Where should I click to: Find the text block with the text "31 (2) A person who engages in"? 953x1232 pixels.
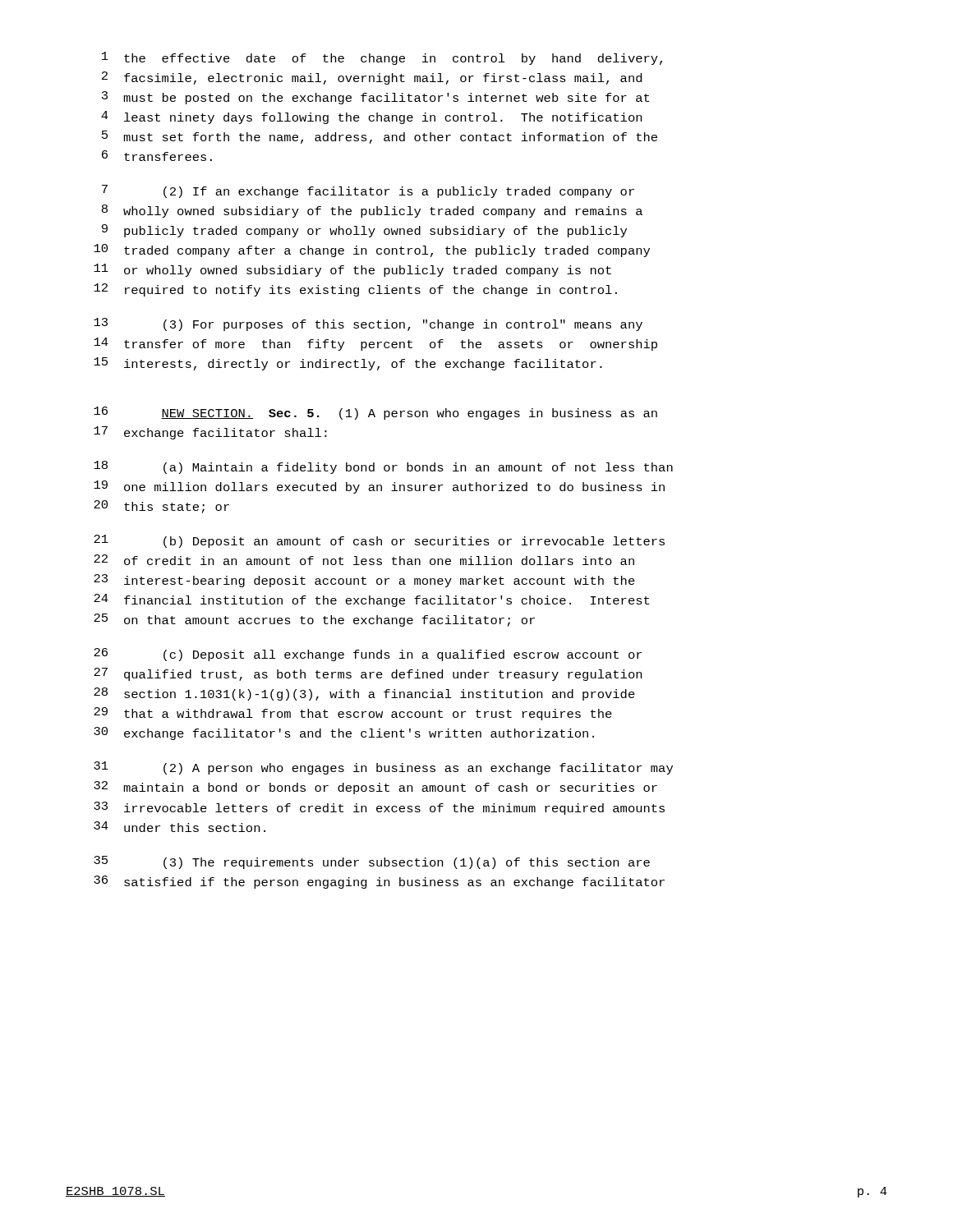point(476,799)
